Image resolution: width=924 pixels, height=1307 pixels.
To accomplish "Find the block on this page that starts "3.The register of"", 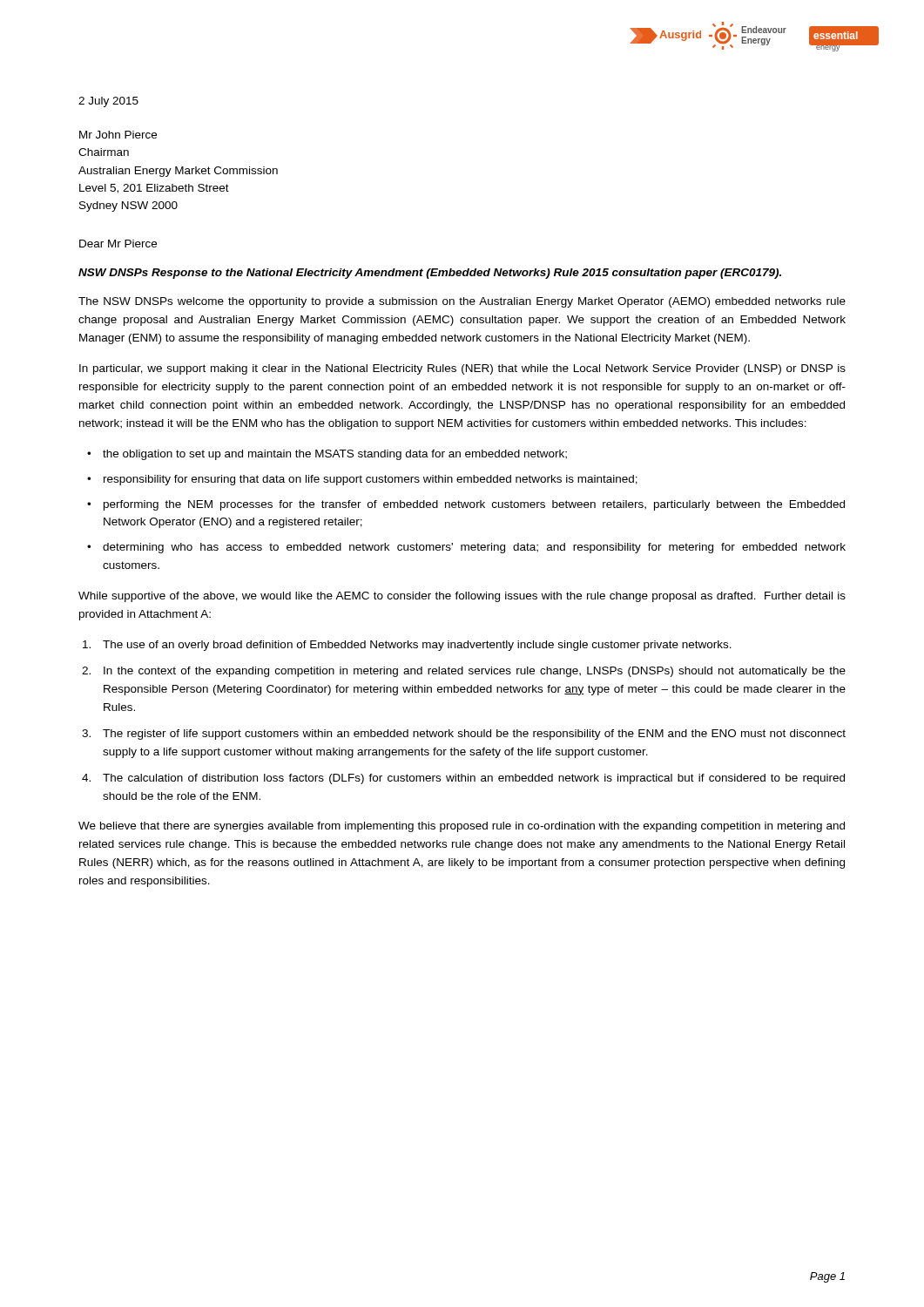I will [x=464, y=741].
